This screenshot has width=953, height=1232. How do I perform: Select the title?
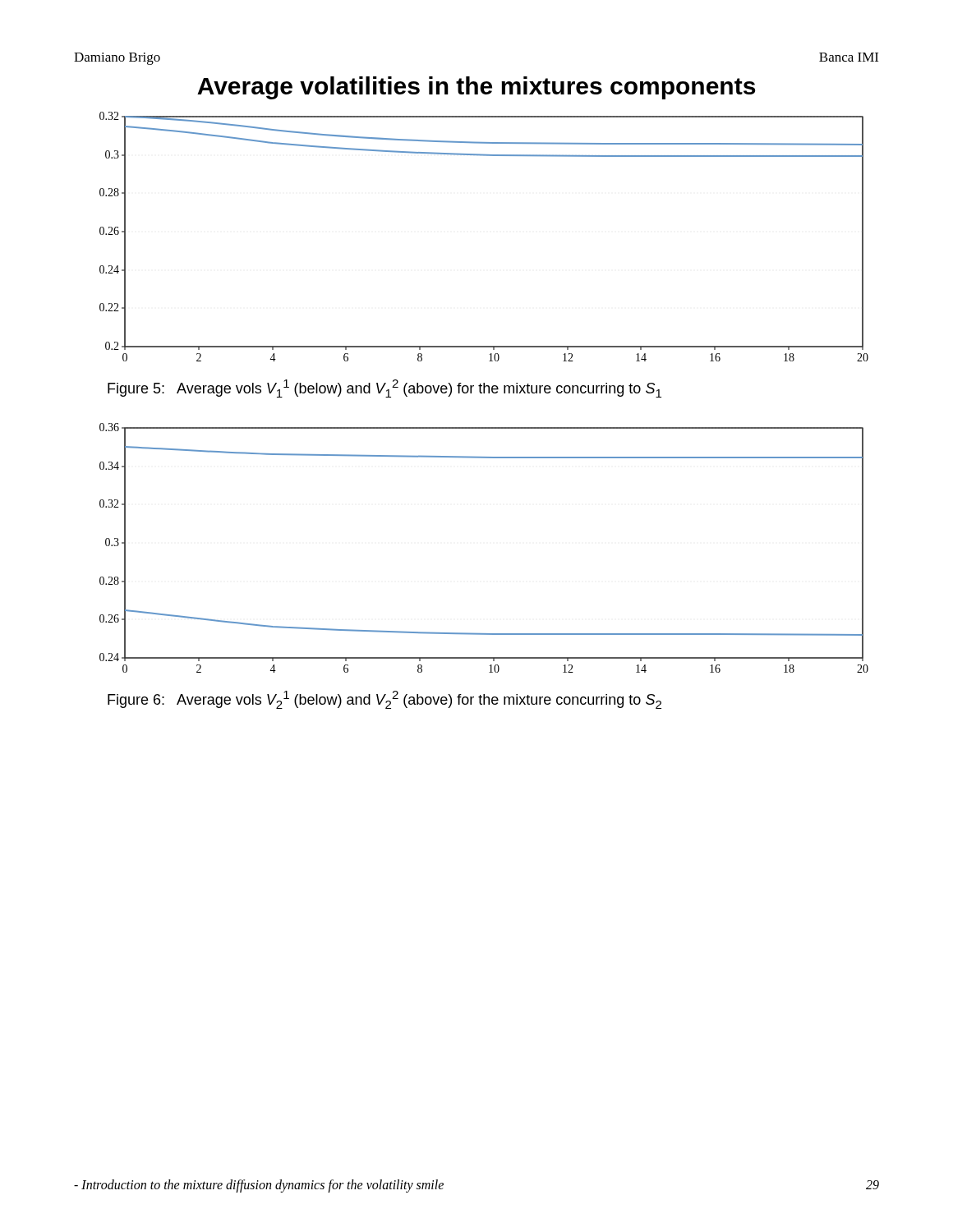click(x=476, y=86)
